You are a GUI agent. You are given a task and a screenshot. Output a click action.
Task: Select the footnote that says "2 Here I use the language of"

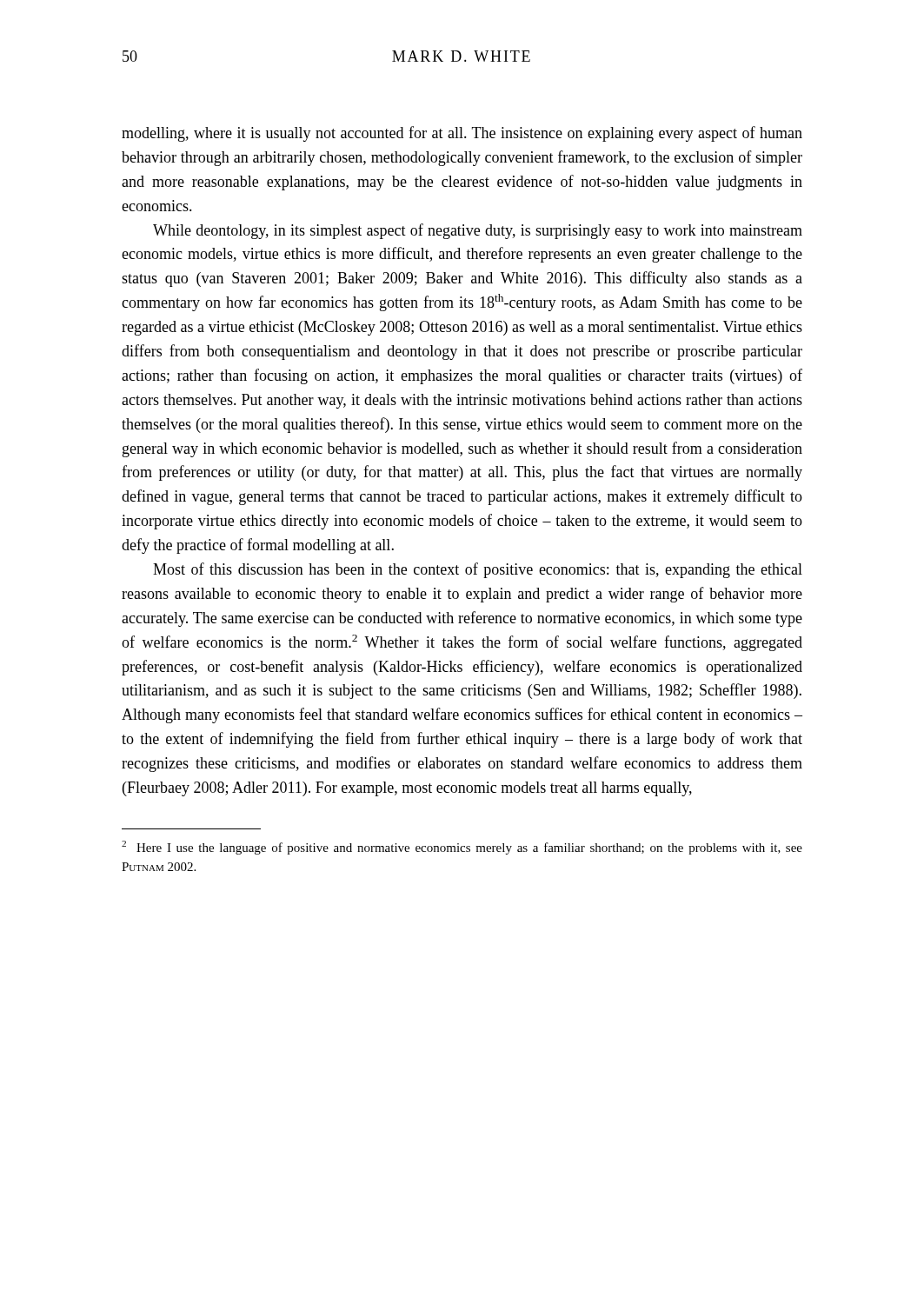tap(462, 858)
